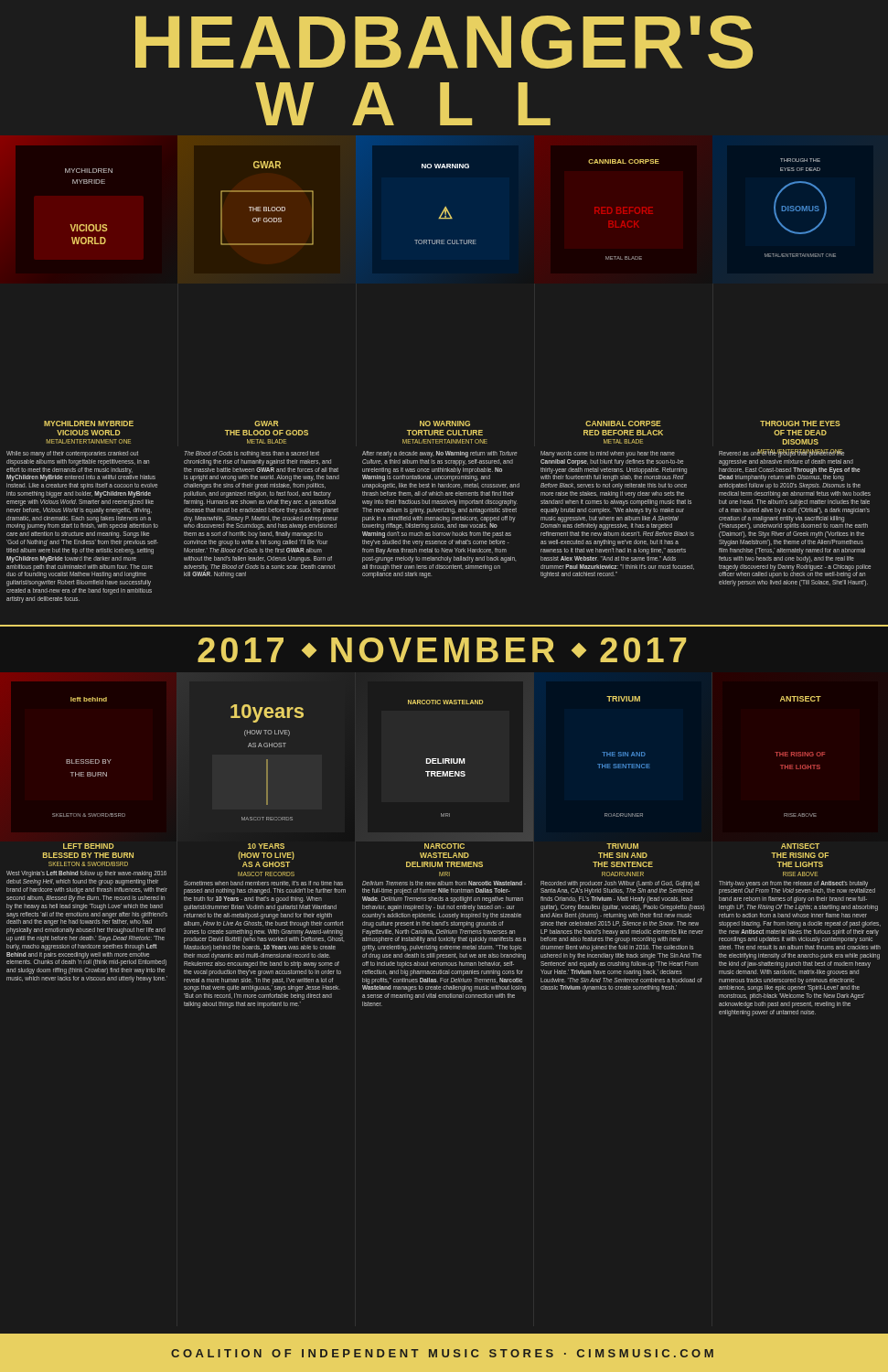The image size is (888, 1372).
Task: Select the text starting "Sometimes when band members"
Action: click(x=265, y=943)
